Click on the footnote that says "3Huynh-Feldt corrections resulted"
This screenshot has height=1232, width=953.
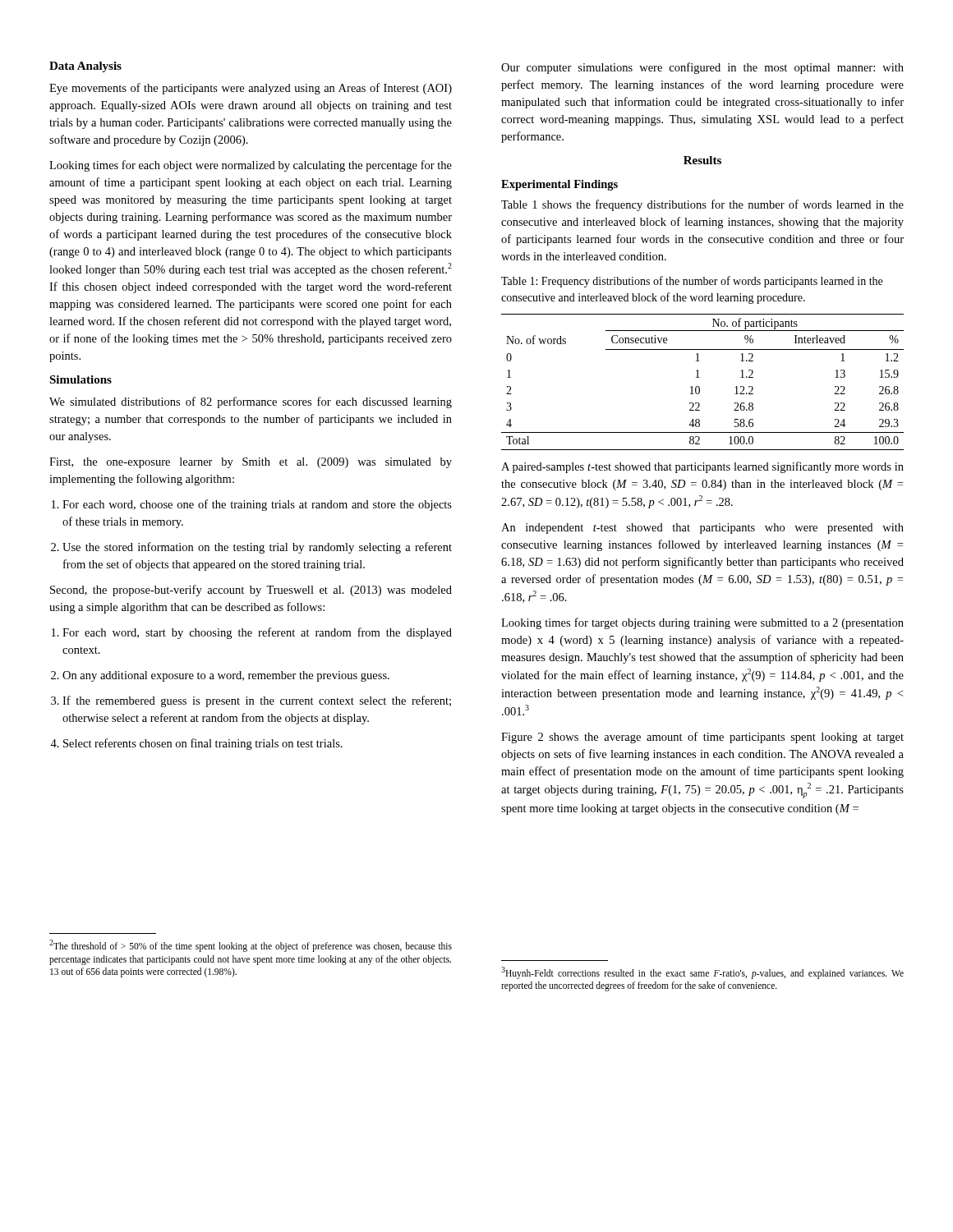[x=702, y=979]
